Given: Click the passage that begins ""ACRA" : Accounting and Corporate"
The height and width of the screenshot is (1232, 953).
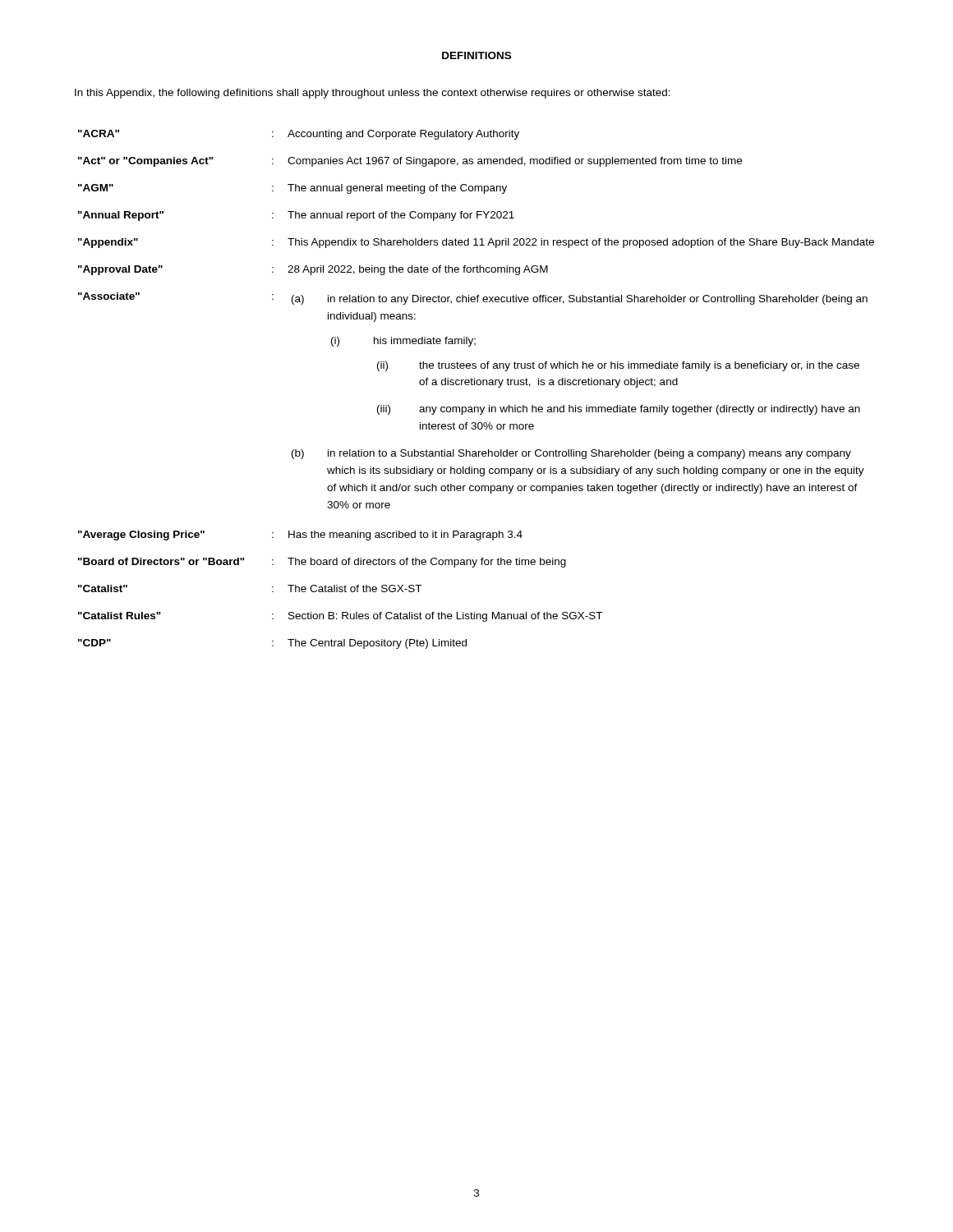Looking at the screenshot, I should click(x=476, y=134).
